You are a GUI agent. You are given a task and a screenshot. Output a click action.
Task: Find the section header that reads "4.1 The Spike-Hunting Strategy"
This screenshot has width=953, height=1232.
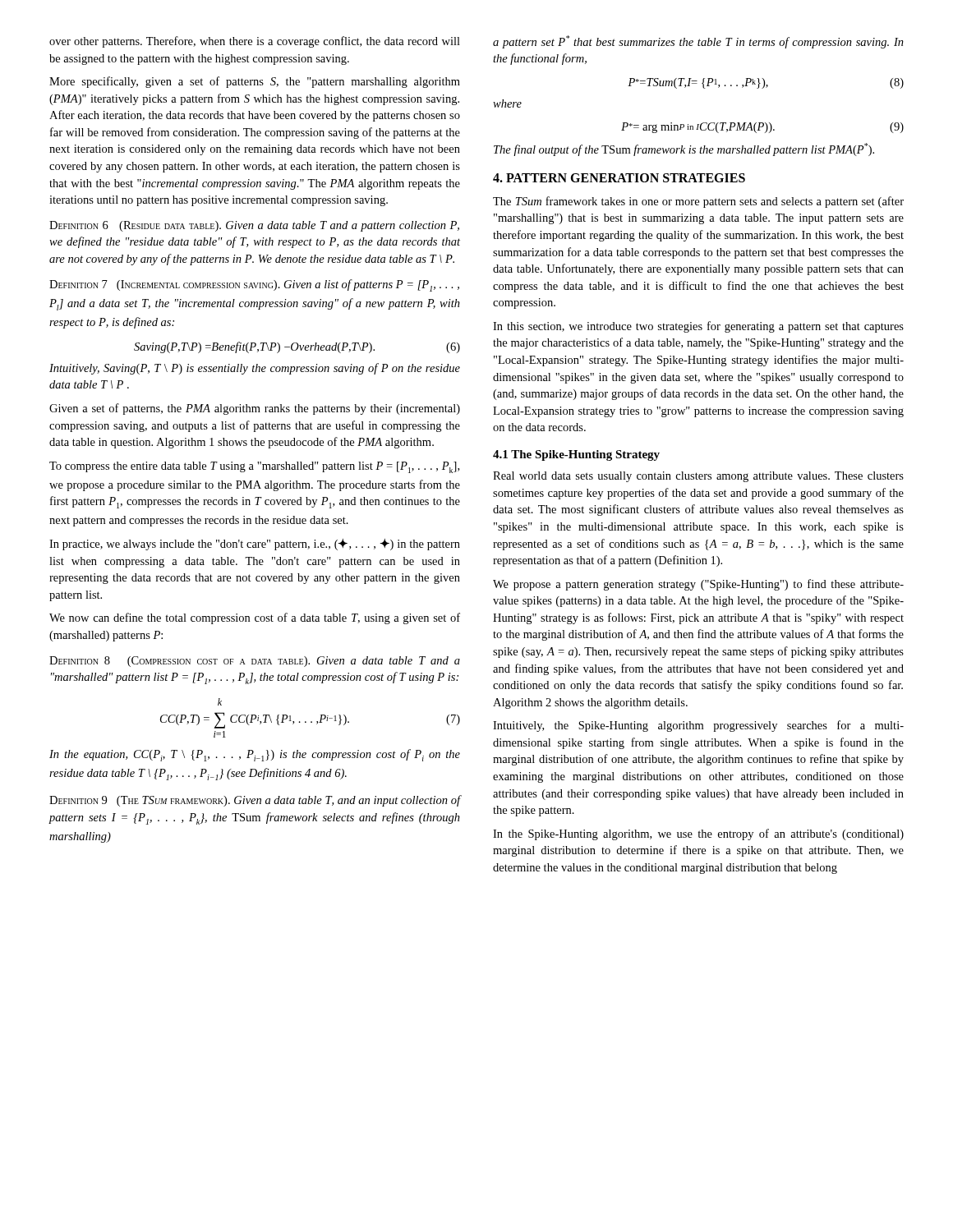pos(576,454)
